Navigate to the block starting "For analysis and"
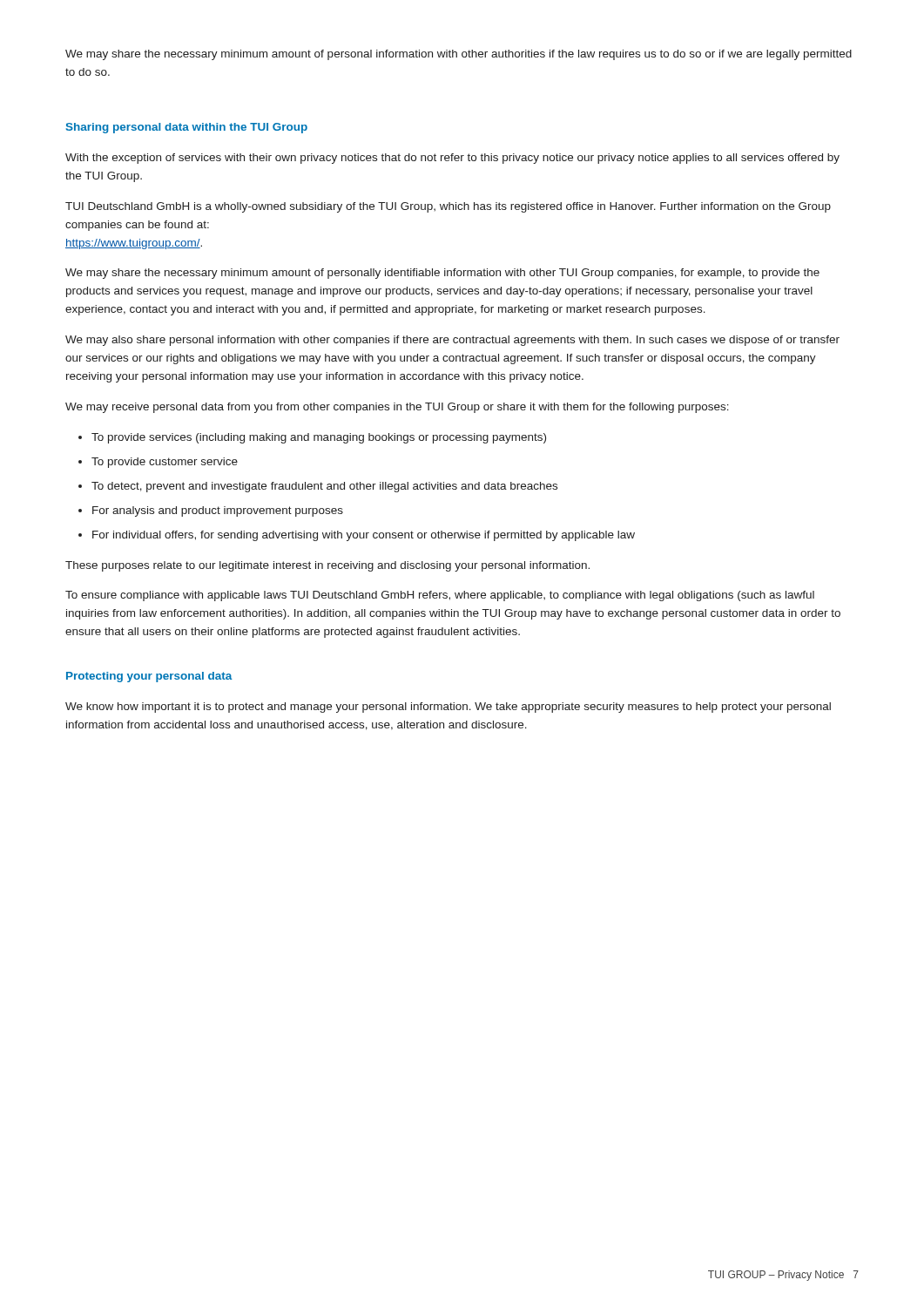The width and height of the screenshot is (924, 1307). [217, 510]
